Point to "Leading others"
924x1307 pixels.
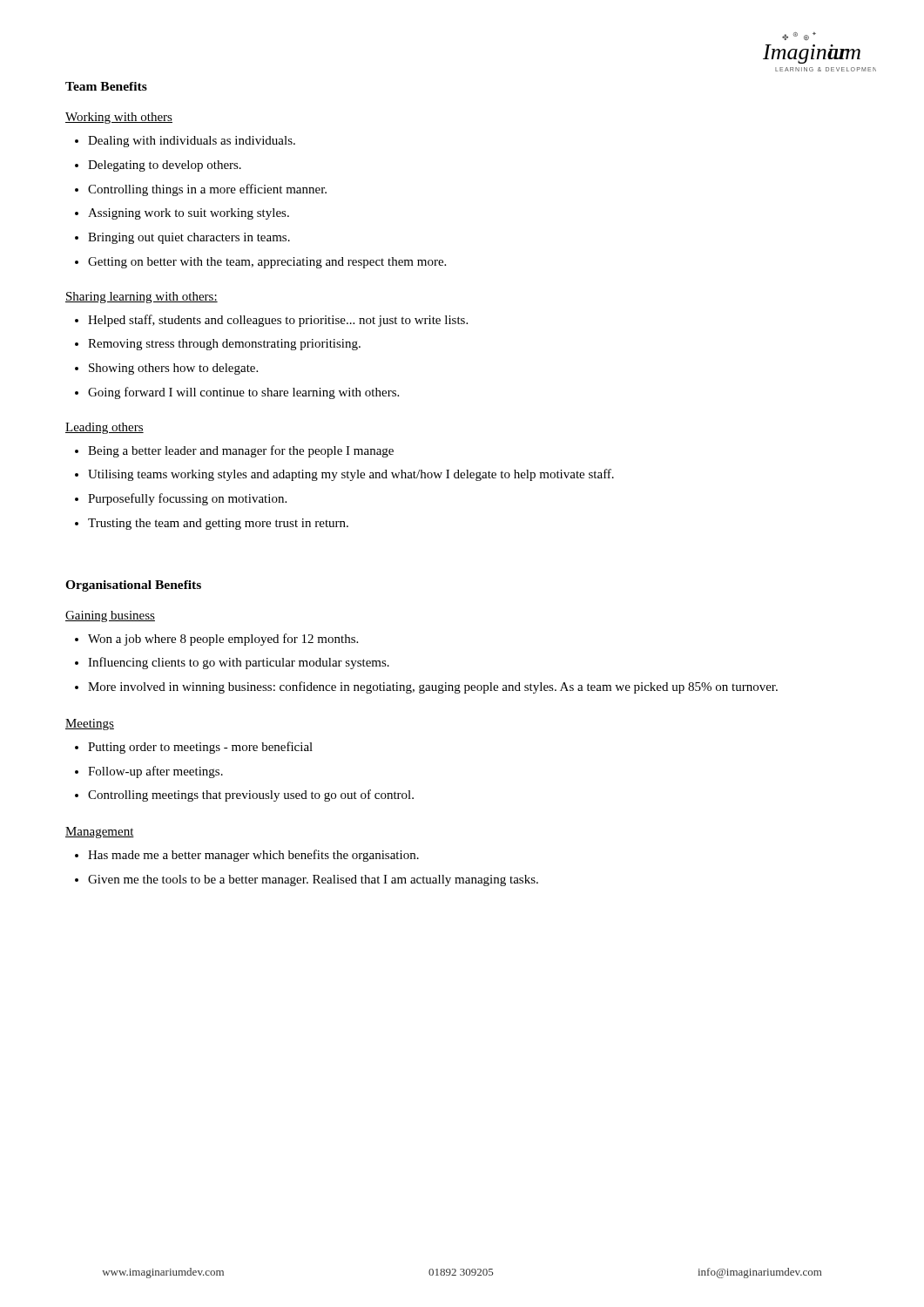coord(104,427)
